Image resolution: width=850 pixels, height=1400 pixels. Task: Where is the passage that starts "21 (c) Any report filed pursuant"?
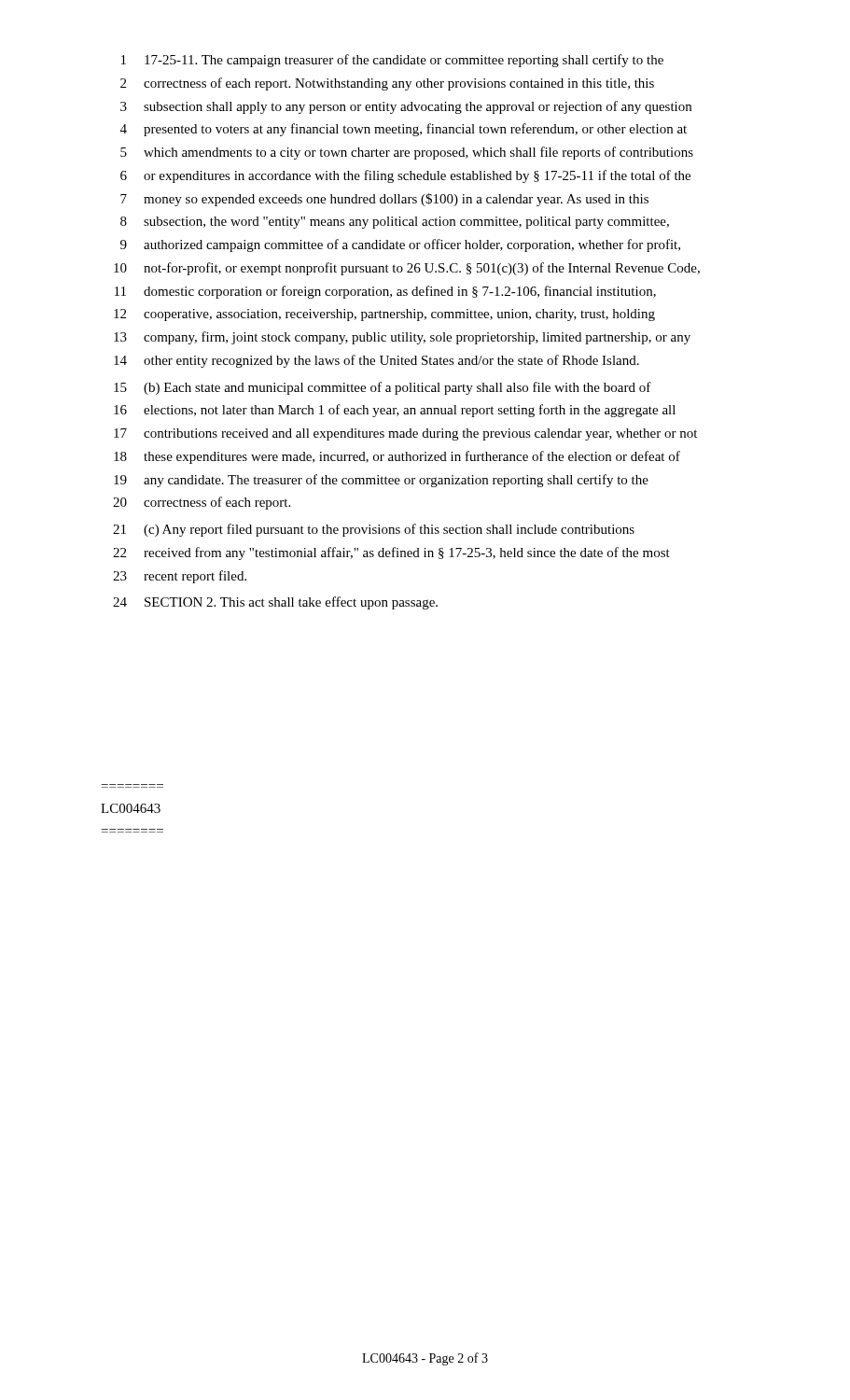[438, 553]
